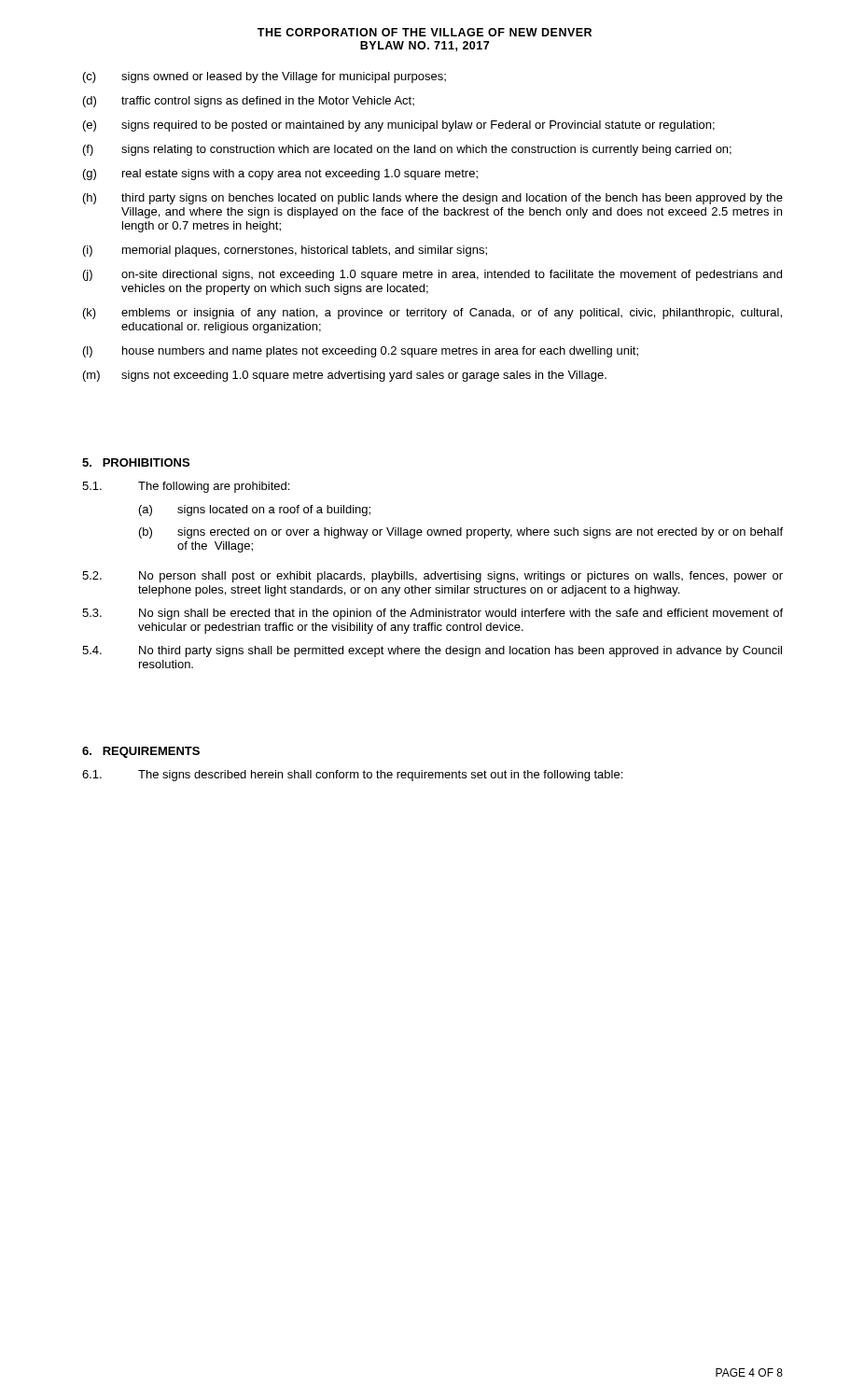Viewport: 850px width, 1400px height.
Task: Find the list item that says "(k) emblems or insignia of"
Action: (432, 319)
